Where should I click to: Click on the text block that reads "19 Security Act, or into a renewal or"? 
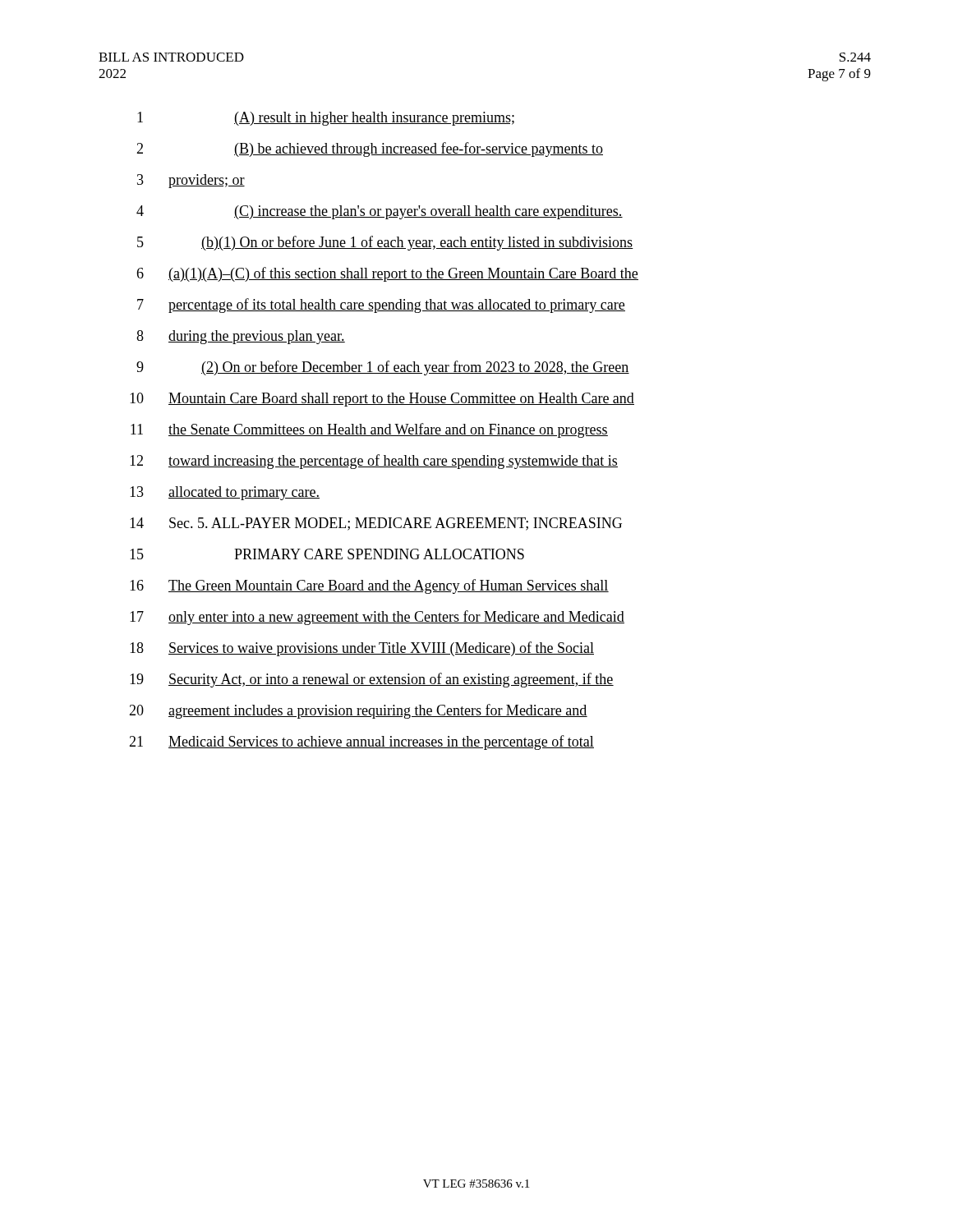pyautogui.click(x=485, y=680)
